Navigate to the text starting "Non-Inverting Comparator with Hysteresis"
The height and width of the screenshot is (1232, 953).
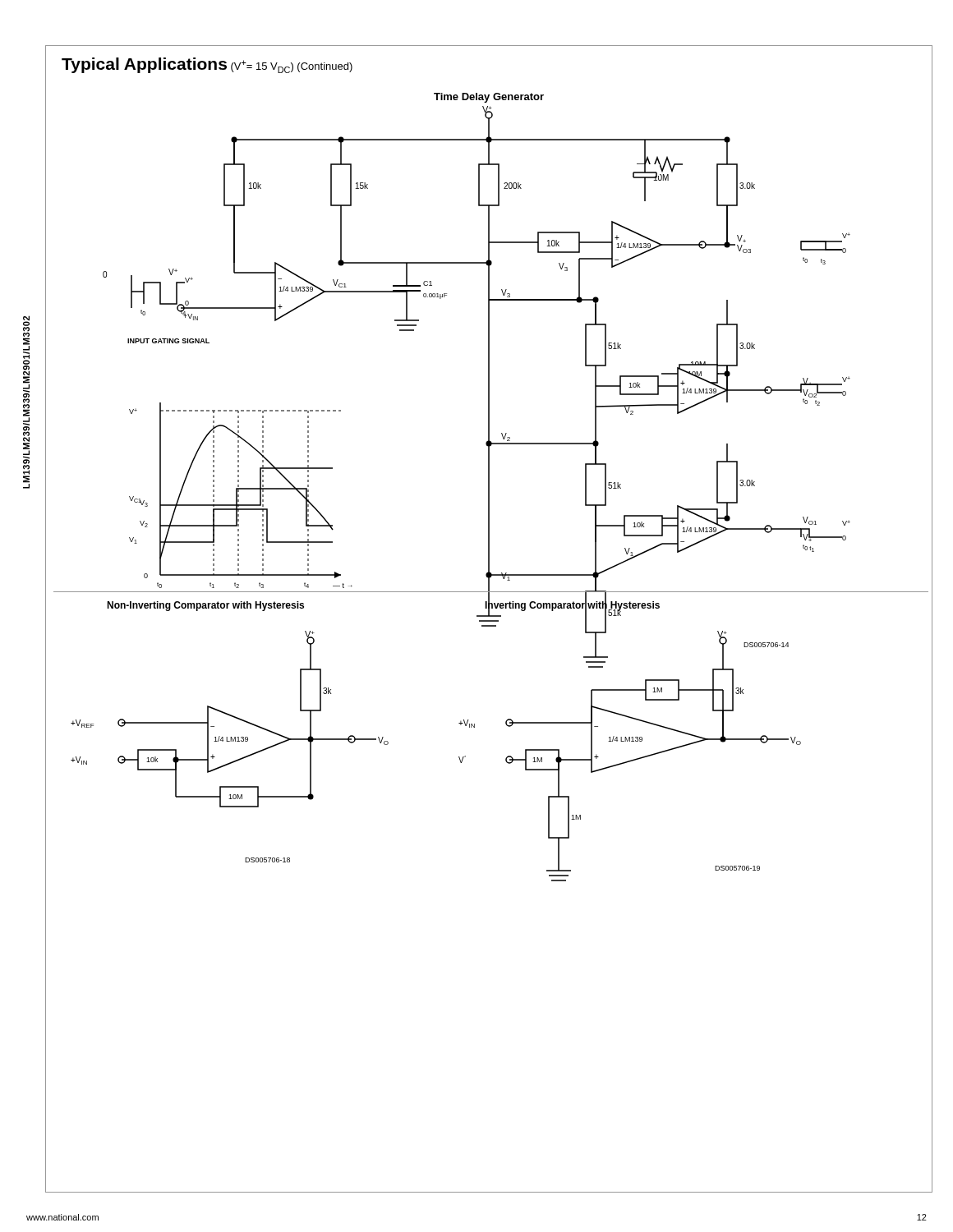coord(206,605)
